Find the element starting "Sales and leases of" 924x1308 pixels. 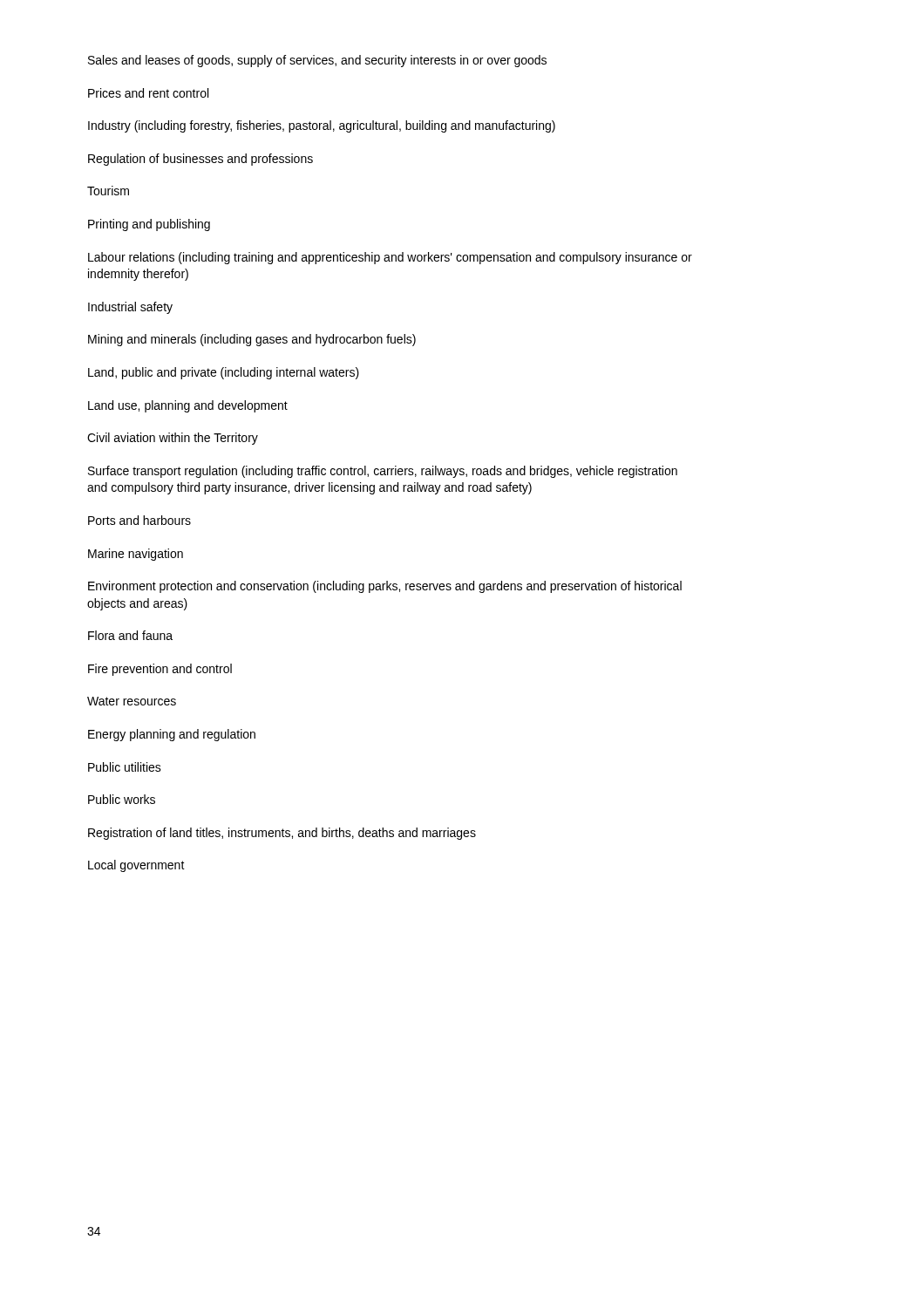(317, 60)
